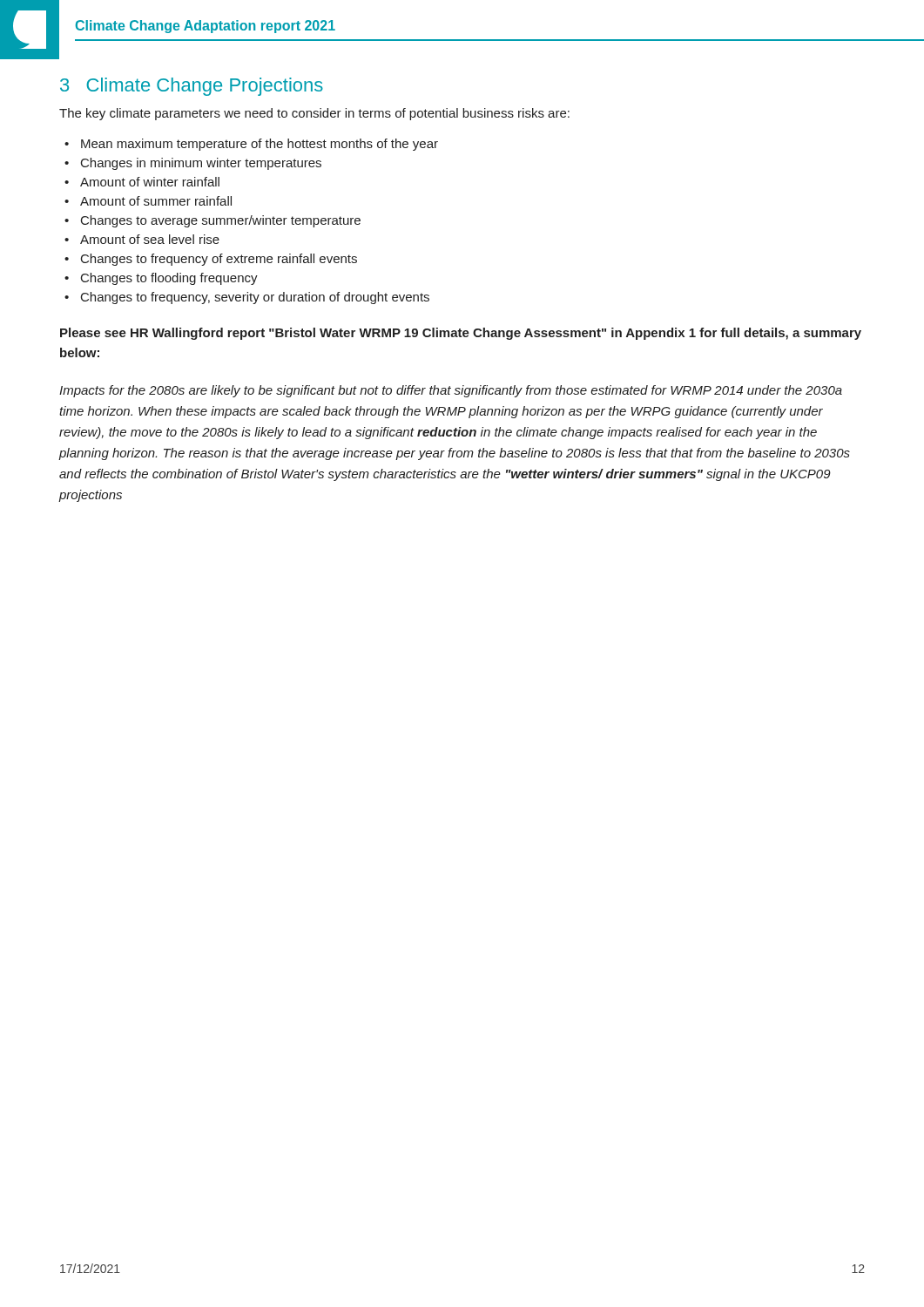Click on the text starting "Amount of winter rainfall"

(x=150, y=182)
